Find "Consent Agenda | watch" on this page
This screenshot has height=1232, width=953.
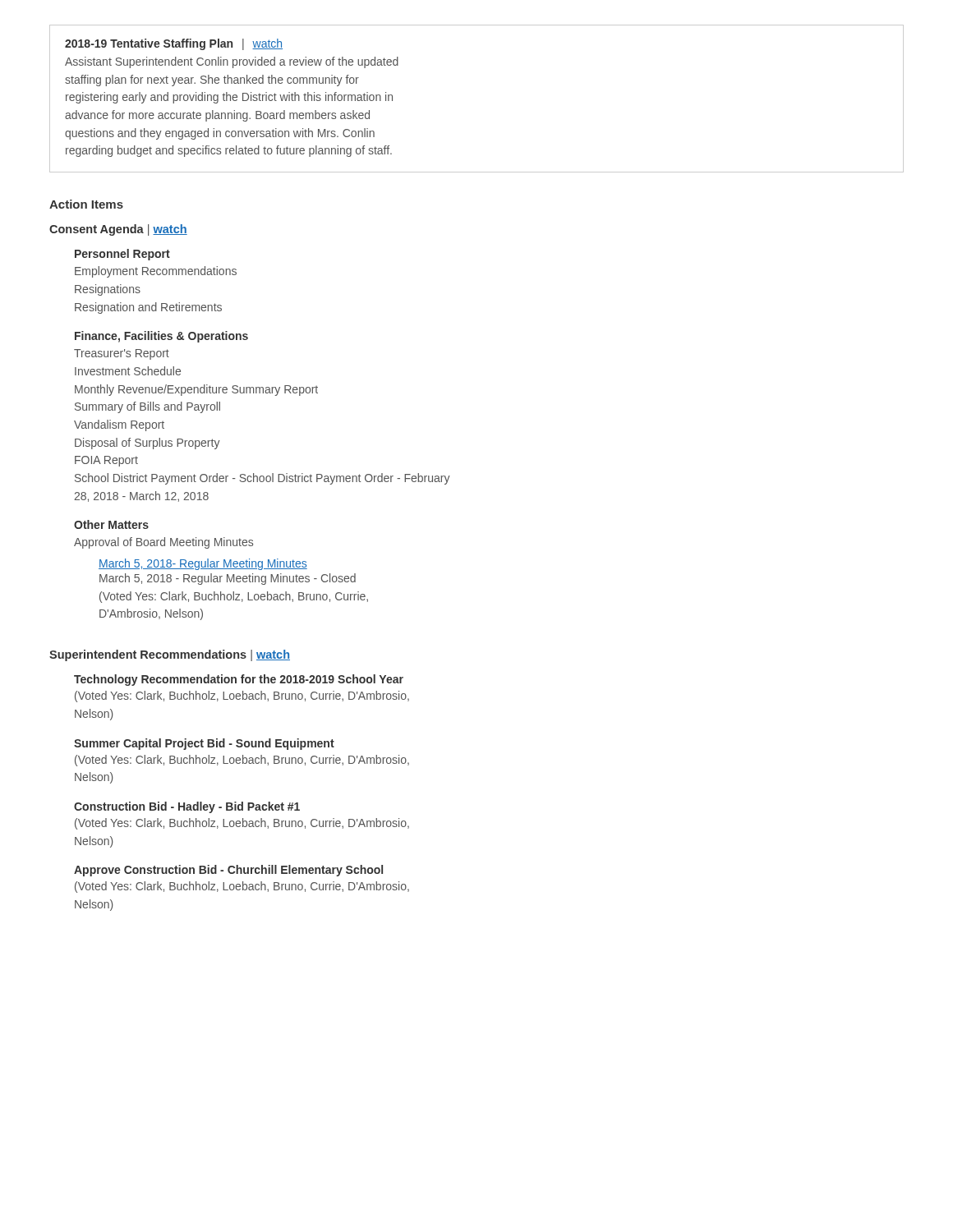(118, 229)
